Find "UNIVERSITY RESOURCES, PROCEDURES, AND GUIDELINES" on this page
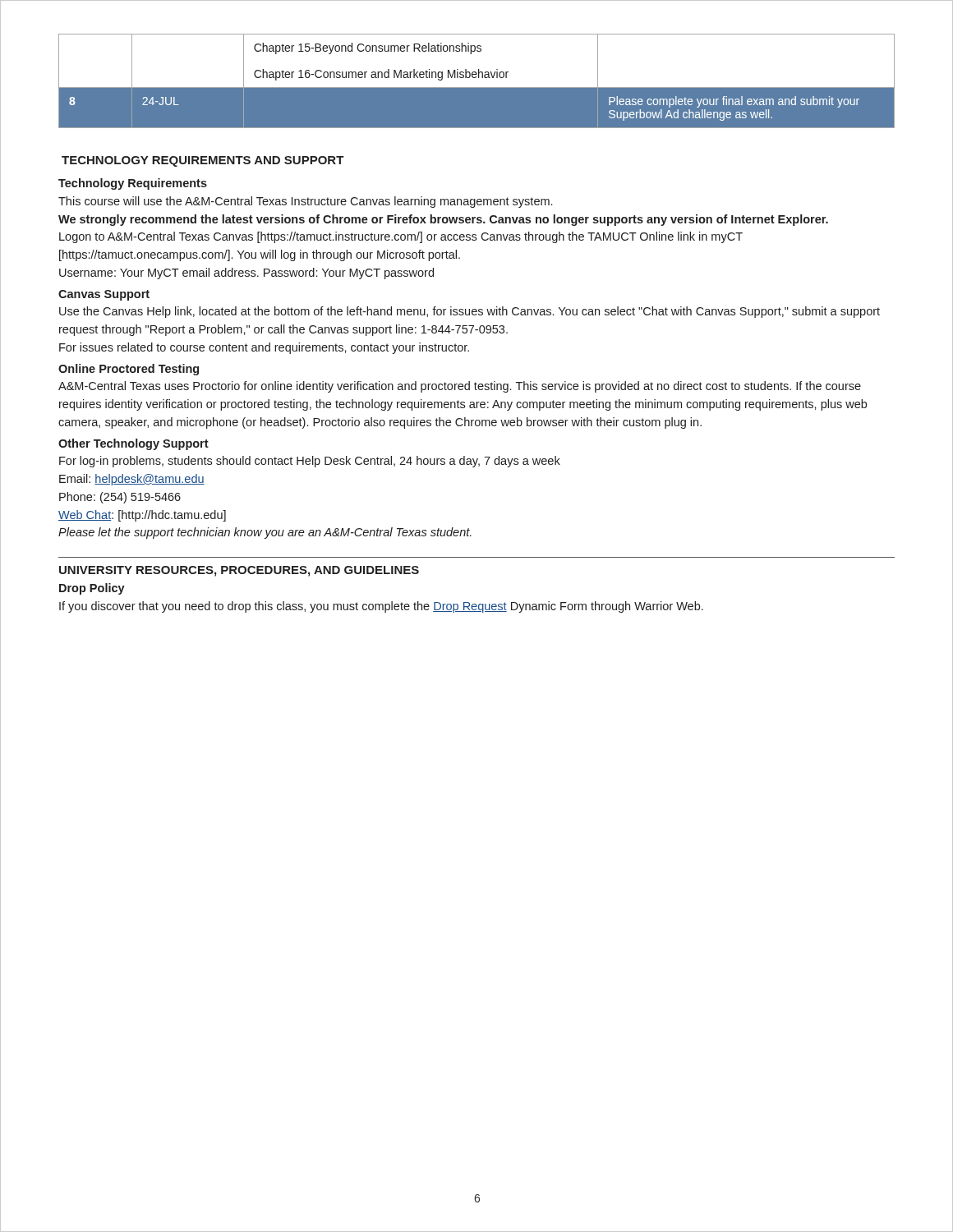 coord(239,570)
